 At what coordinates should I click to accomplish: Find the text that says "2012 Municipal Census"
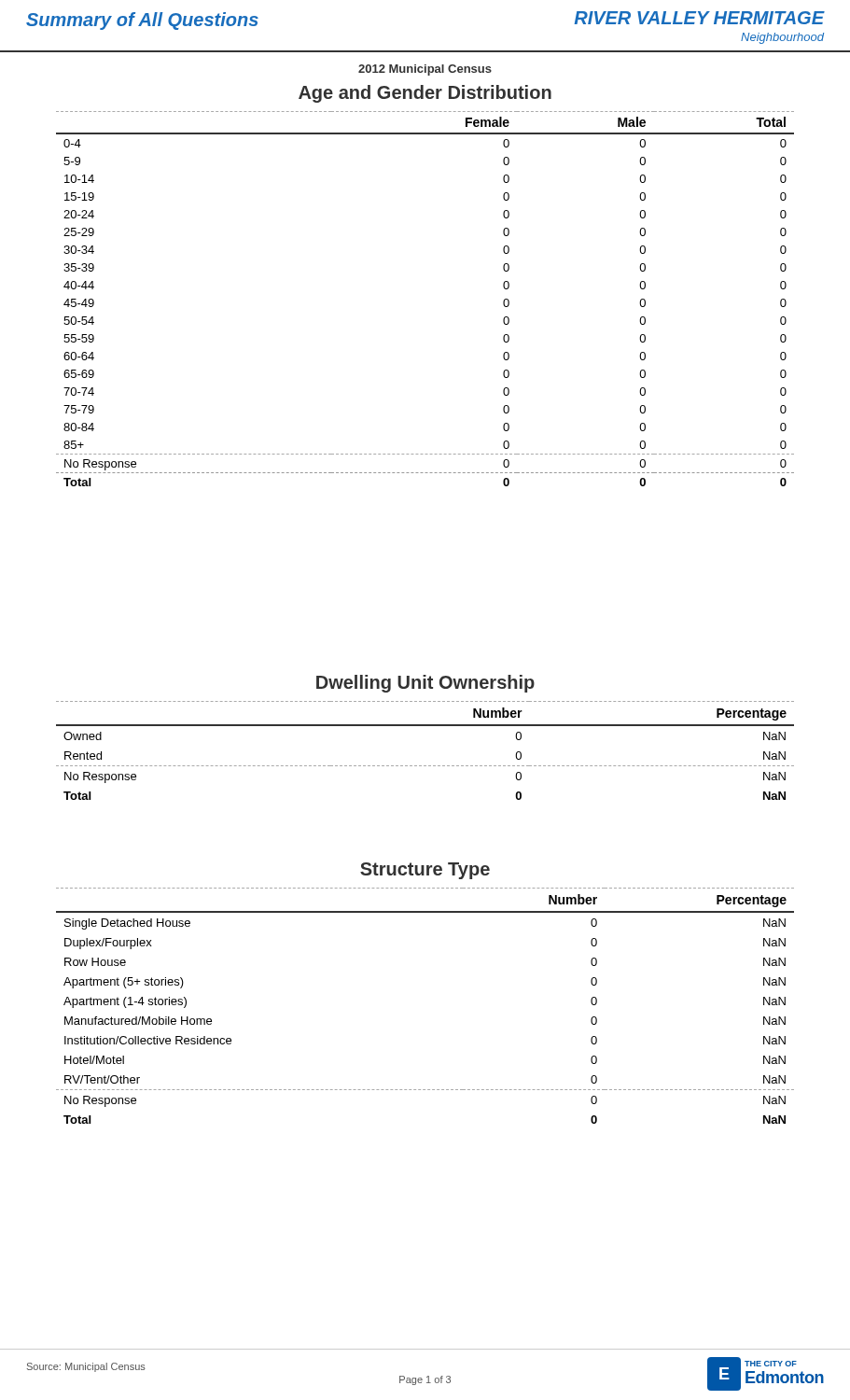tap(425, 69)
